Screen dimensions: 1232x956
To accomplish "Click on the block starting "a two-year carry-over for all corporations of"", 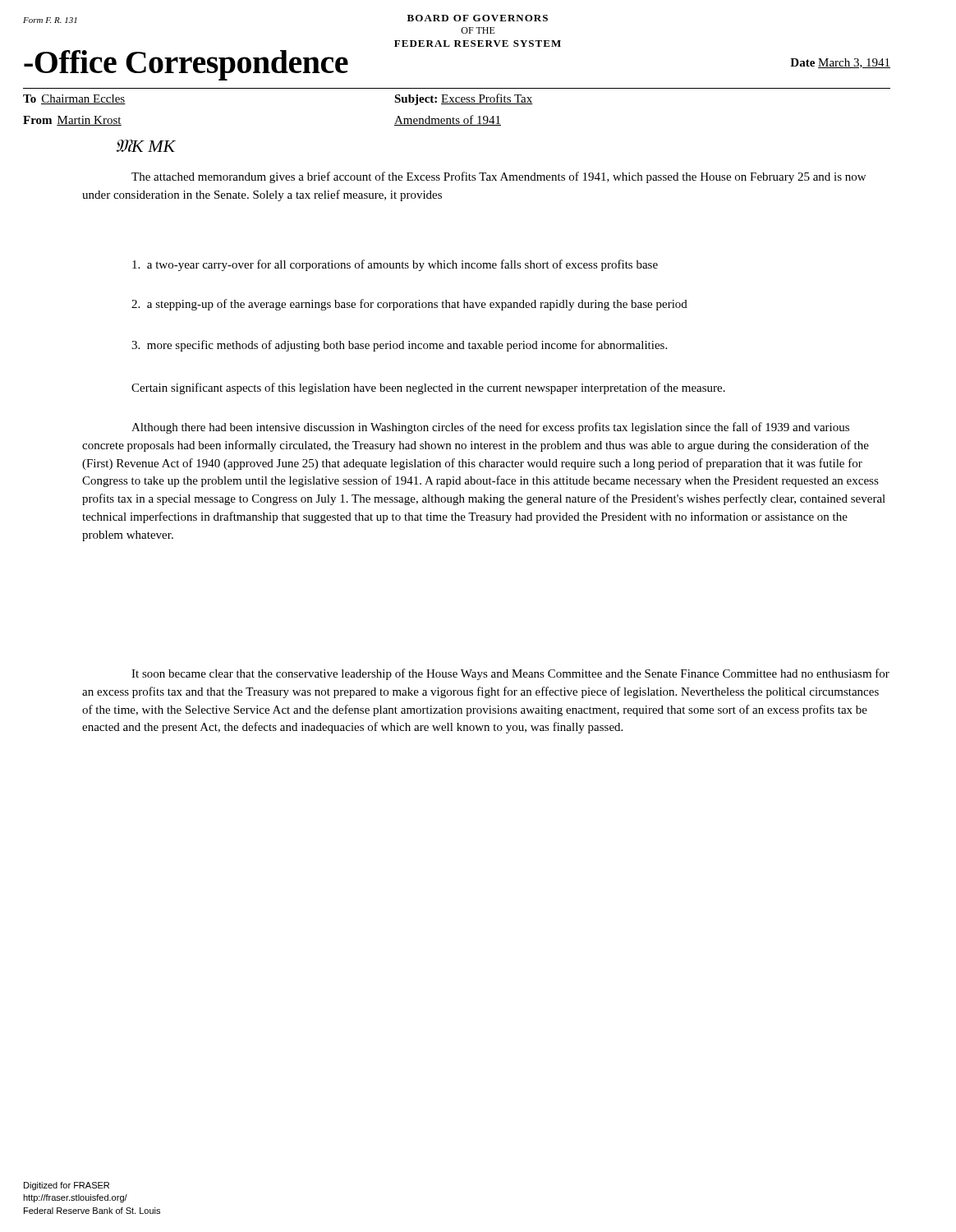I will [486, 265].
